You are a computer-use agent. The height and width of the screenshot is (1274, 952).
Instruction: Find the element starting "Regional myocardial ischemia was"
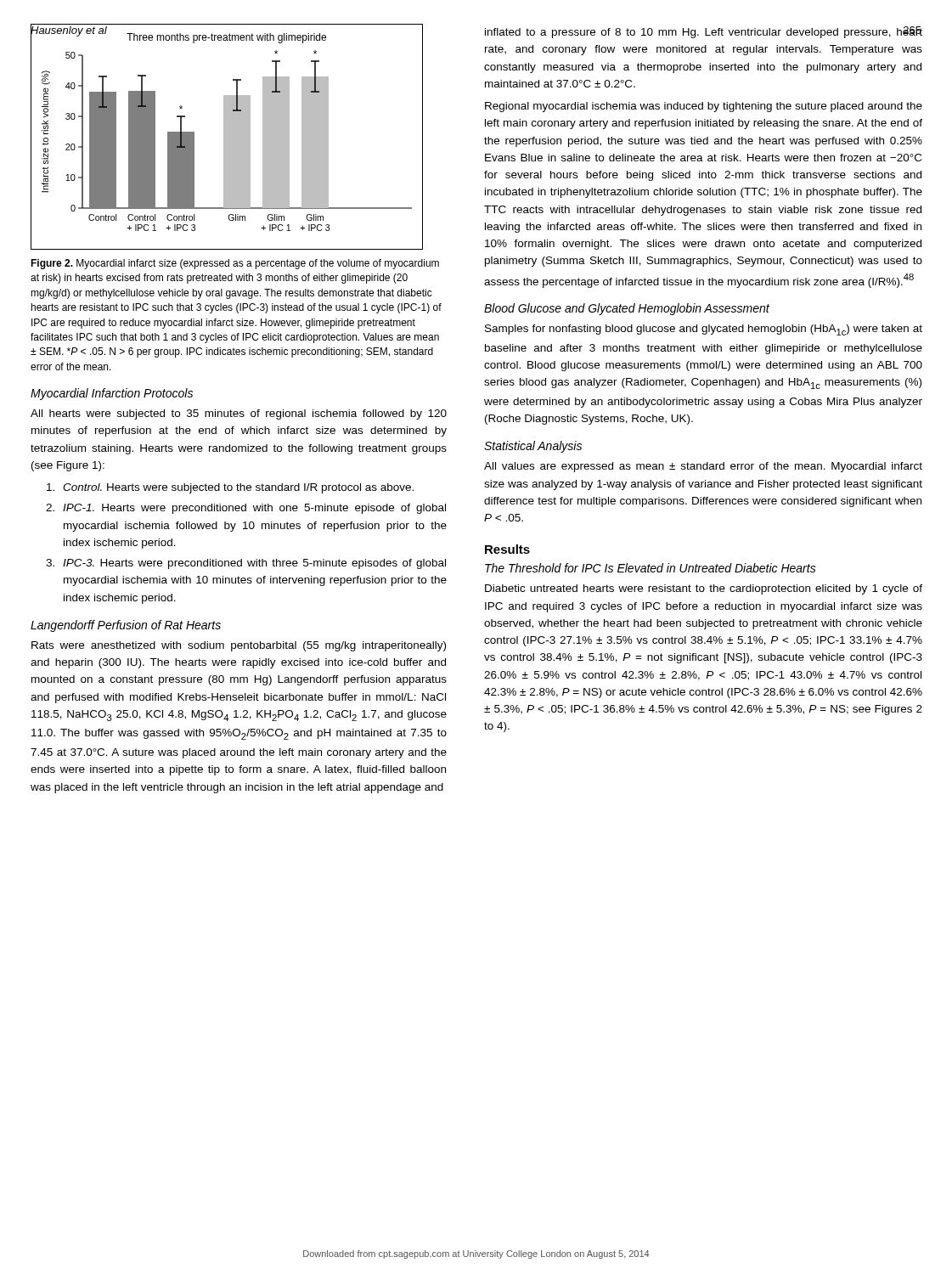point(703,193)
